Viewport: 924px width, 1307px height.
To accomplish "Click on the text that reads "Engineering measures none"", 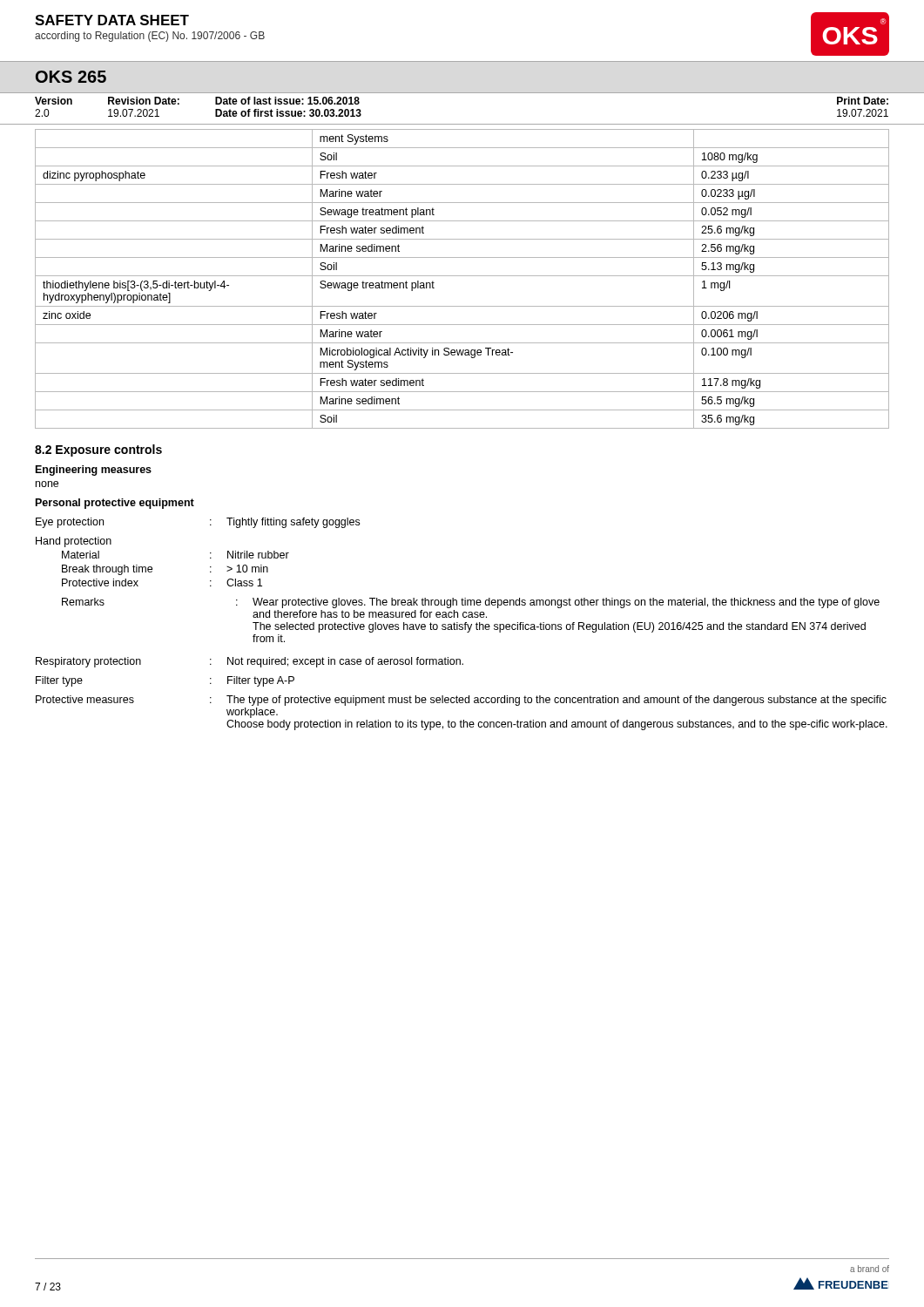I will tap(94, 471).
